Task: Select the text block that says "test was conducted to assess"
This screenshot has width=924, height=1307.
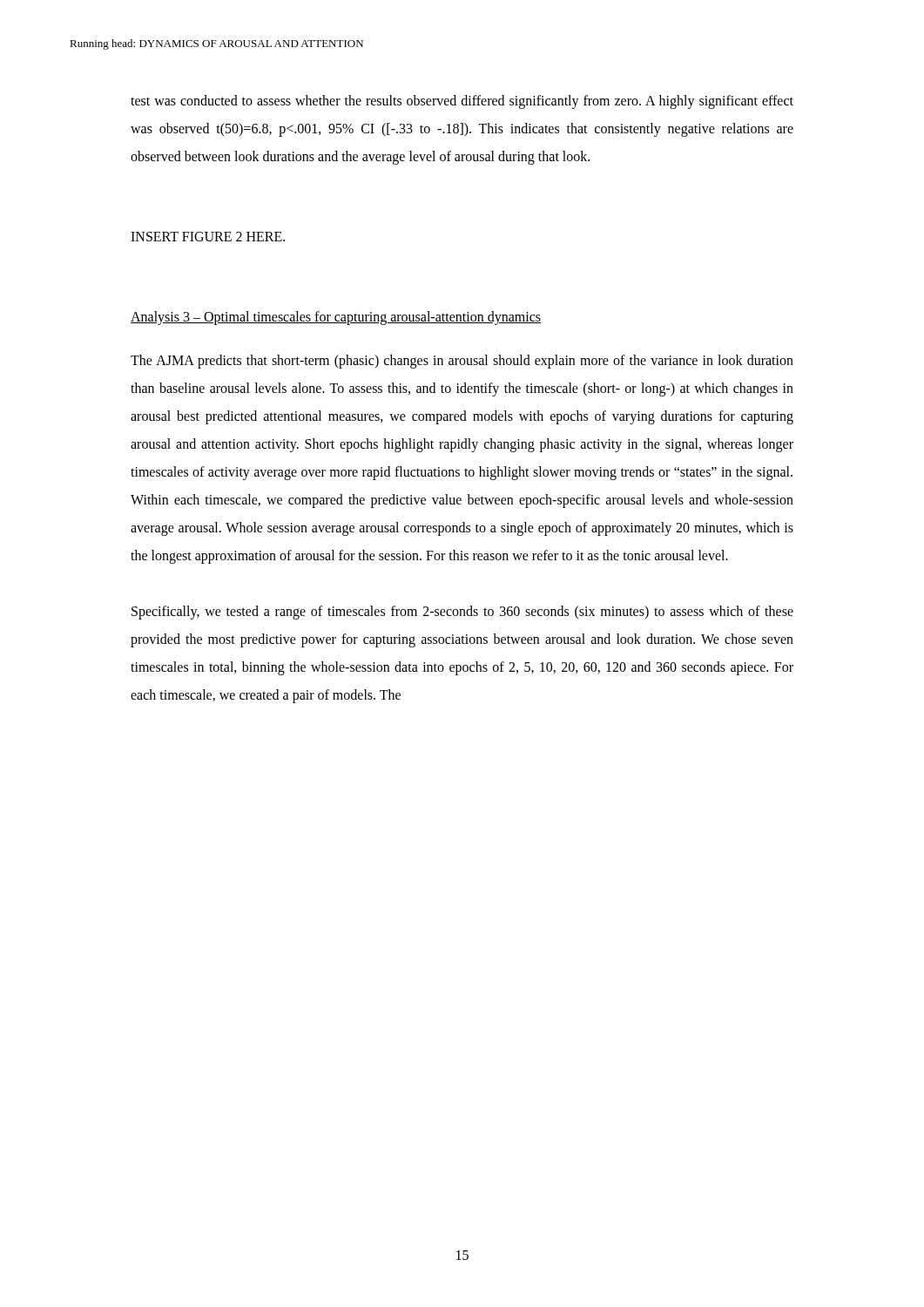Action: 462,128
